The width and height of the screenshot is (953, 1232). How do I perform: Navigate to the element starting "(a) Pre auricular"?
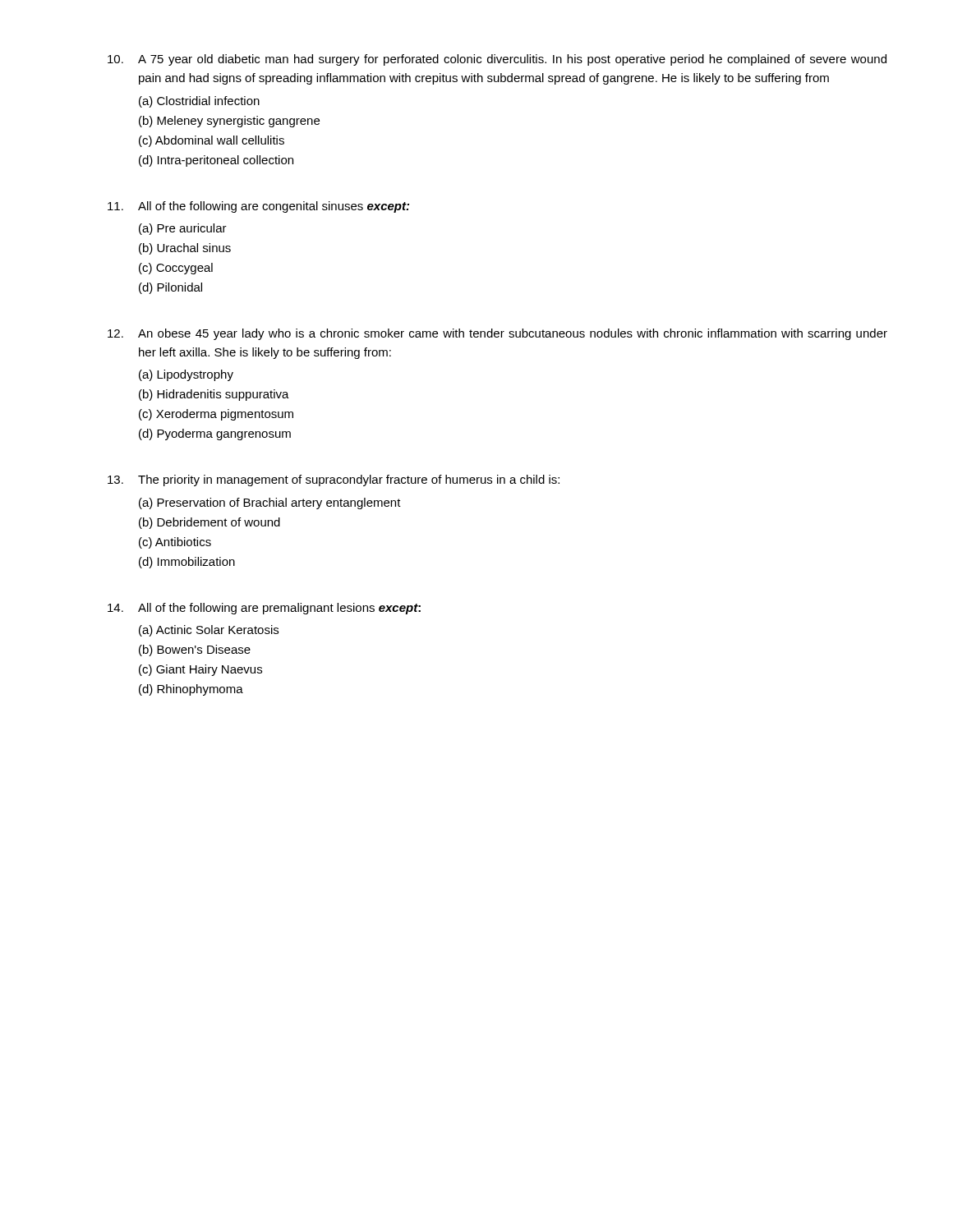[x=182, y=228]
